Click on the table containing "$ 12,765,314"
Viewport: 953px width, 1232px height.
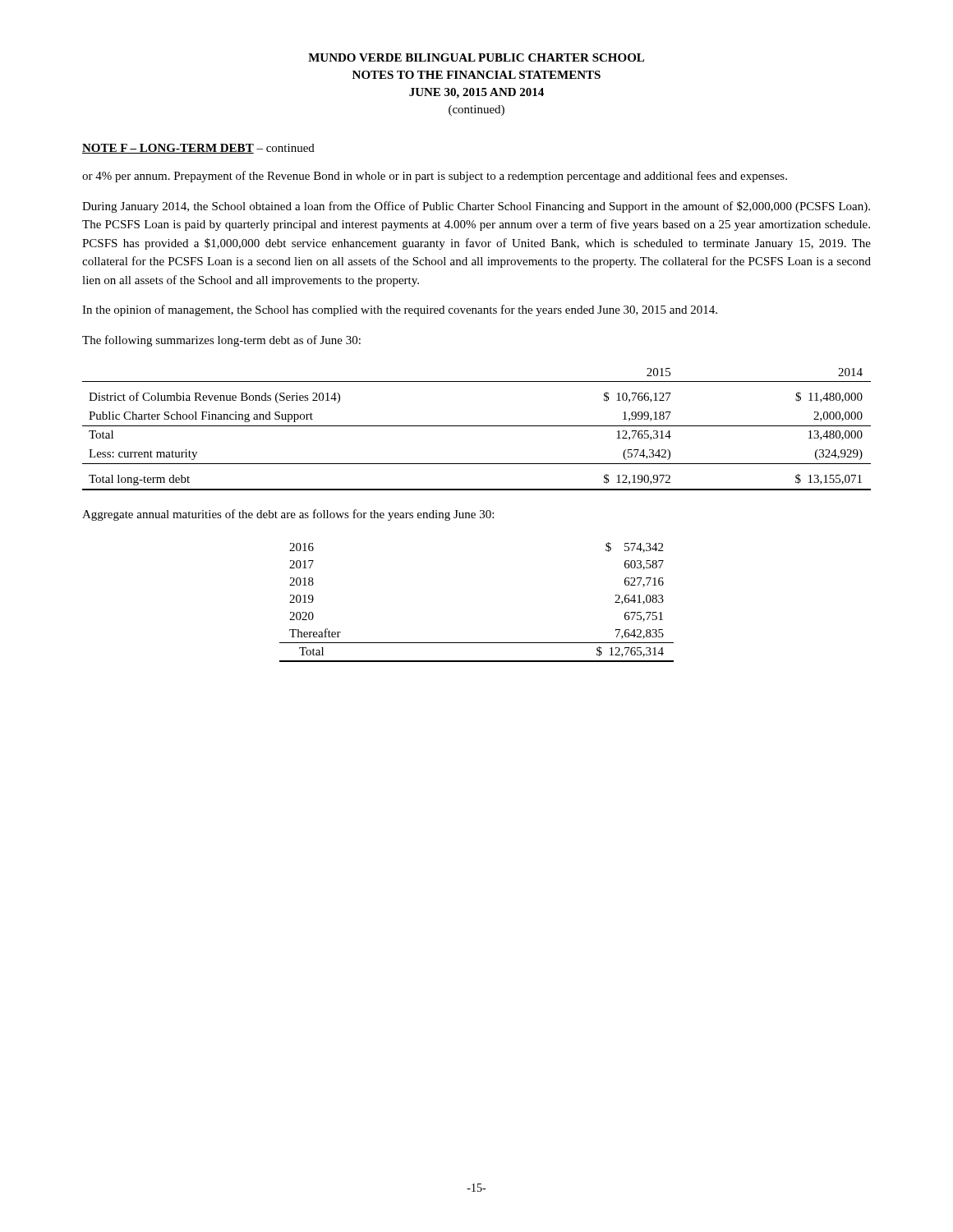pyautogui.click(x=476, y=600)
